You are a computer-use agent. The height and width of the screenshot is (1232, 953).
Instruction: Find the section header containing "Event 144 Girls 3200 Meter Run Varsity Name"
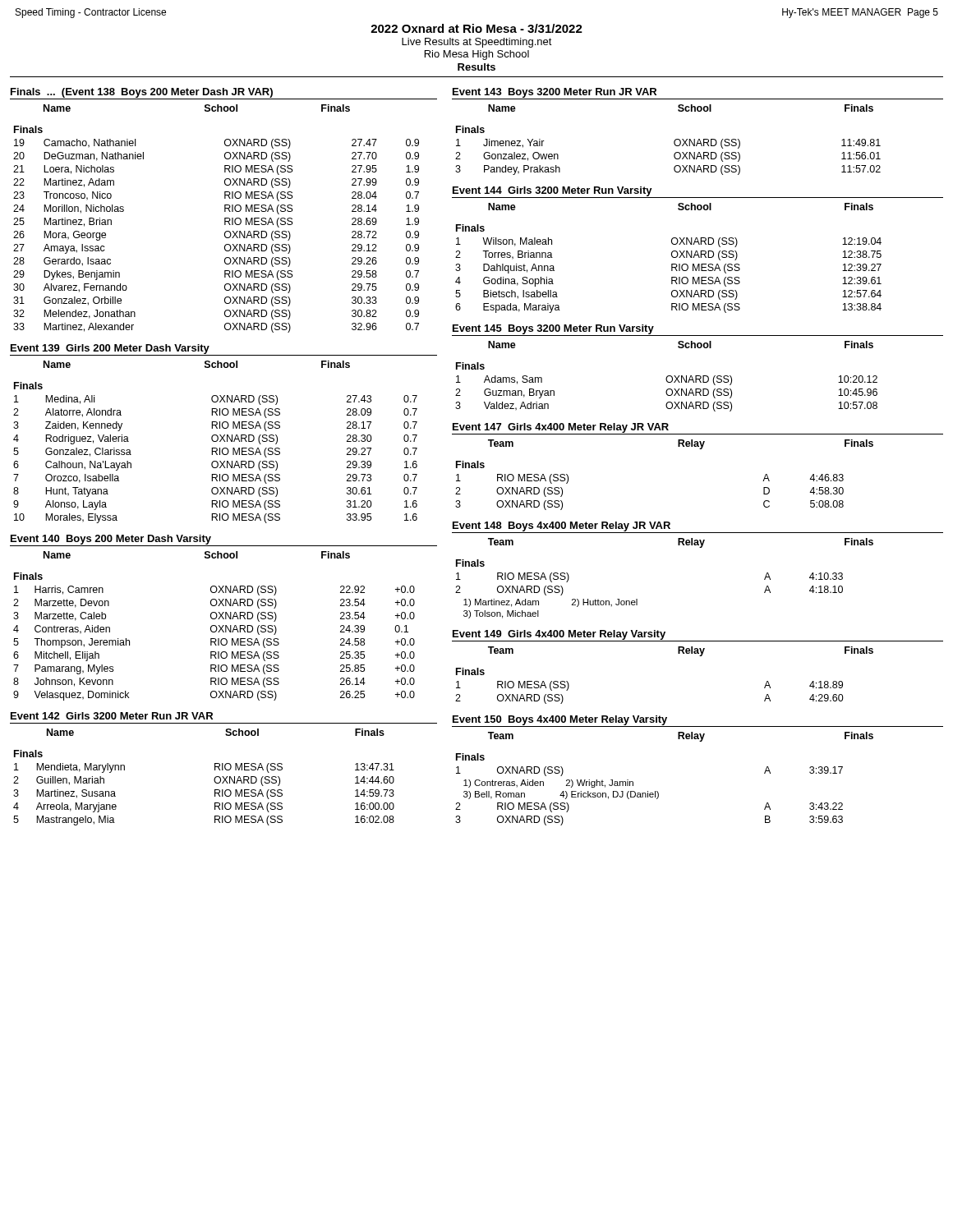(698, 199)
